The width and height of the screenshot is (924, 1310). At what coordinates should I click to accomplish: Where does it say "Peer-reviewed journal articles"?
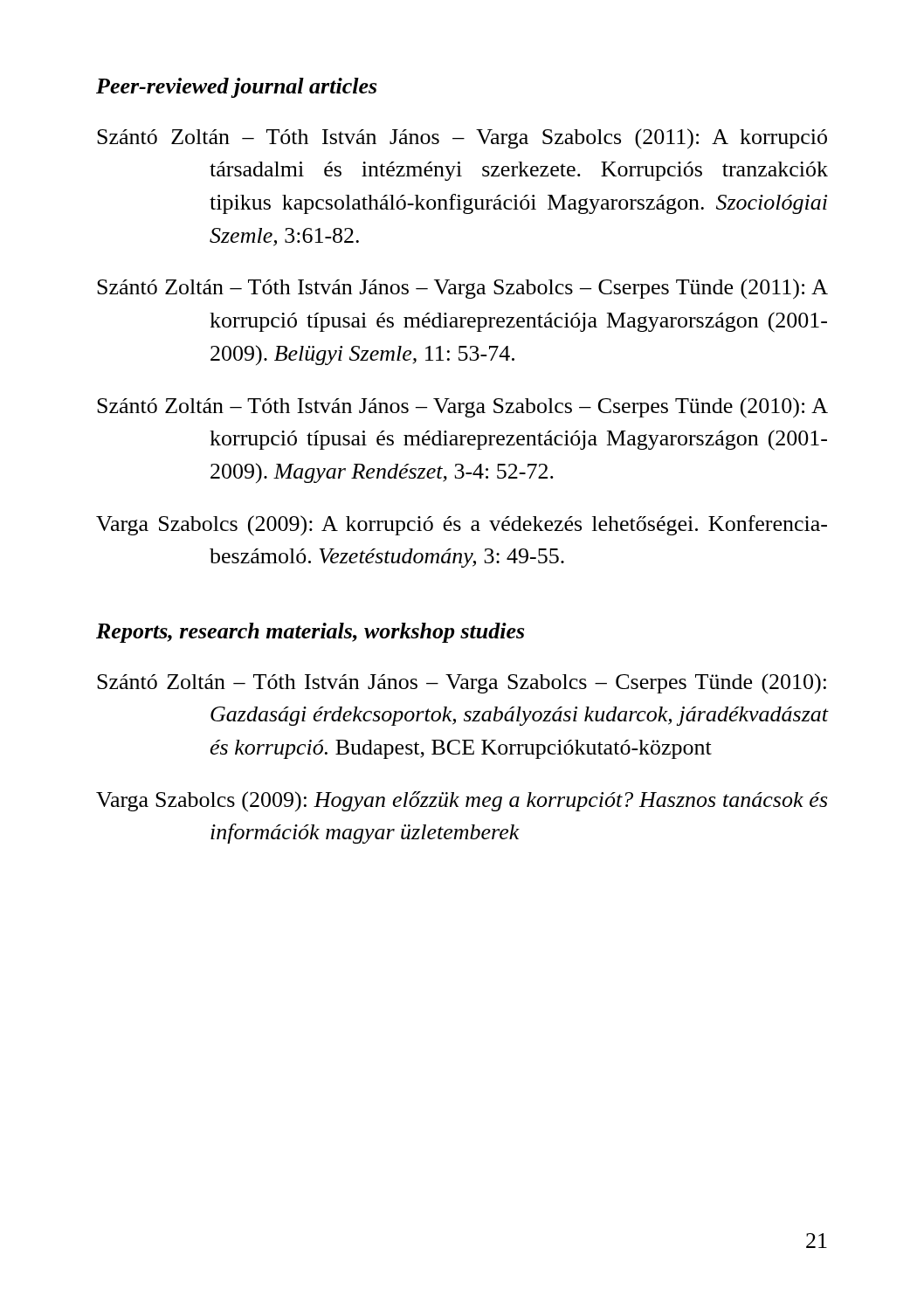pos(237,86)
